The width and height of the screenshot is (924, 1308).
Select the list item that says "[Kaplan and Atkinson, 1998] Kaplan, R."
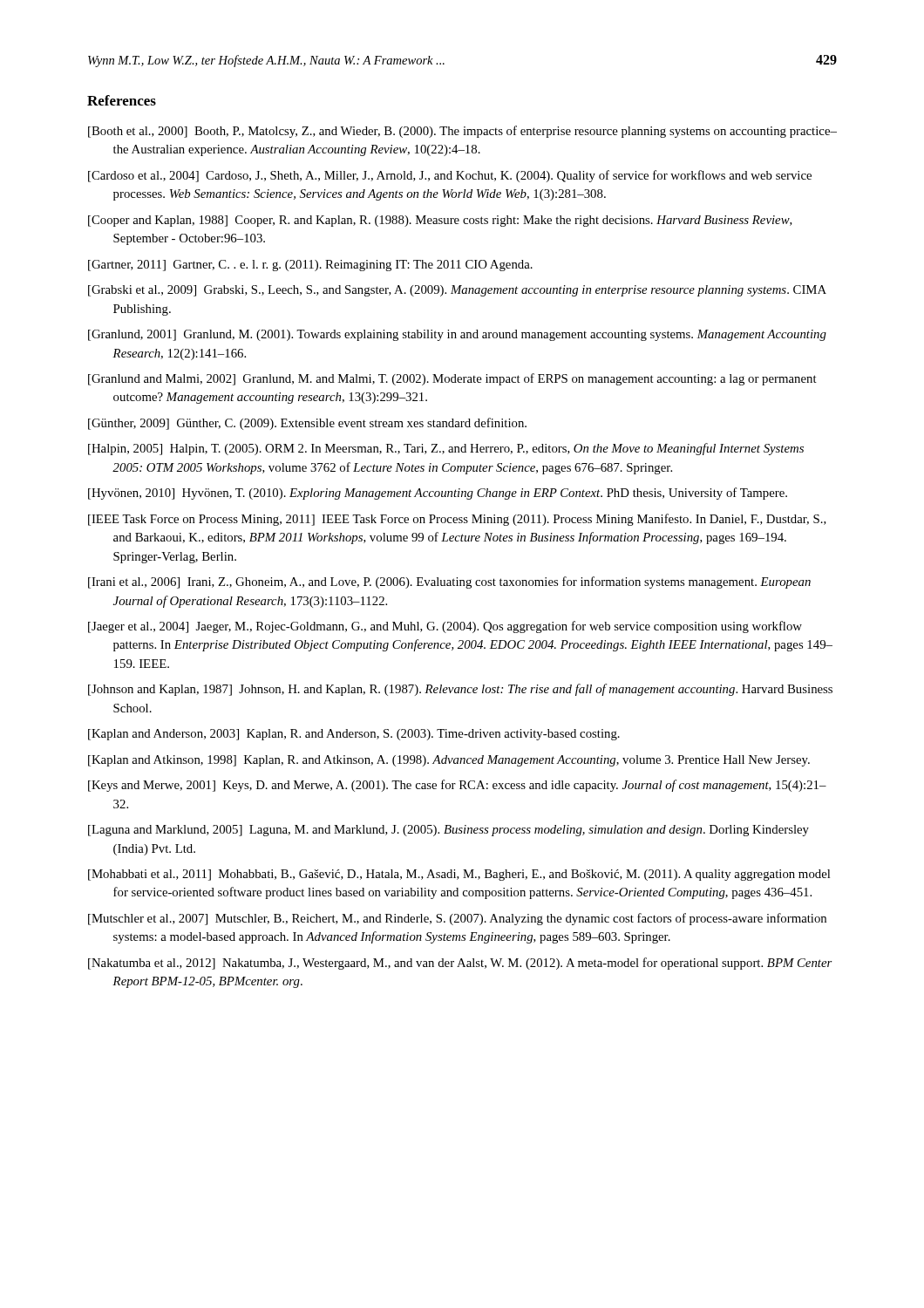(449, 759)
